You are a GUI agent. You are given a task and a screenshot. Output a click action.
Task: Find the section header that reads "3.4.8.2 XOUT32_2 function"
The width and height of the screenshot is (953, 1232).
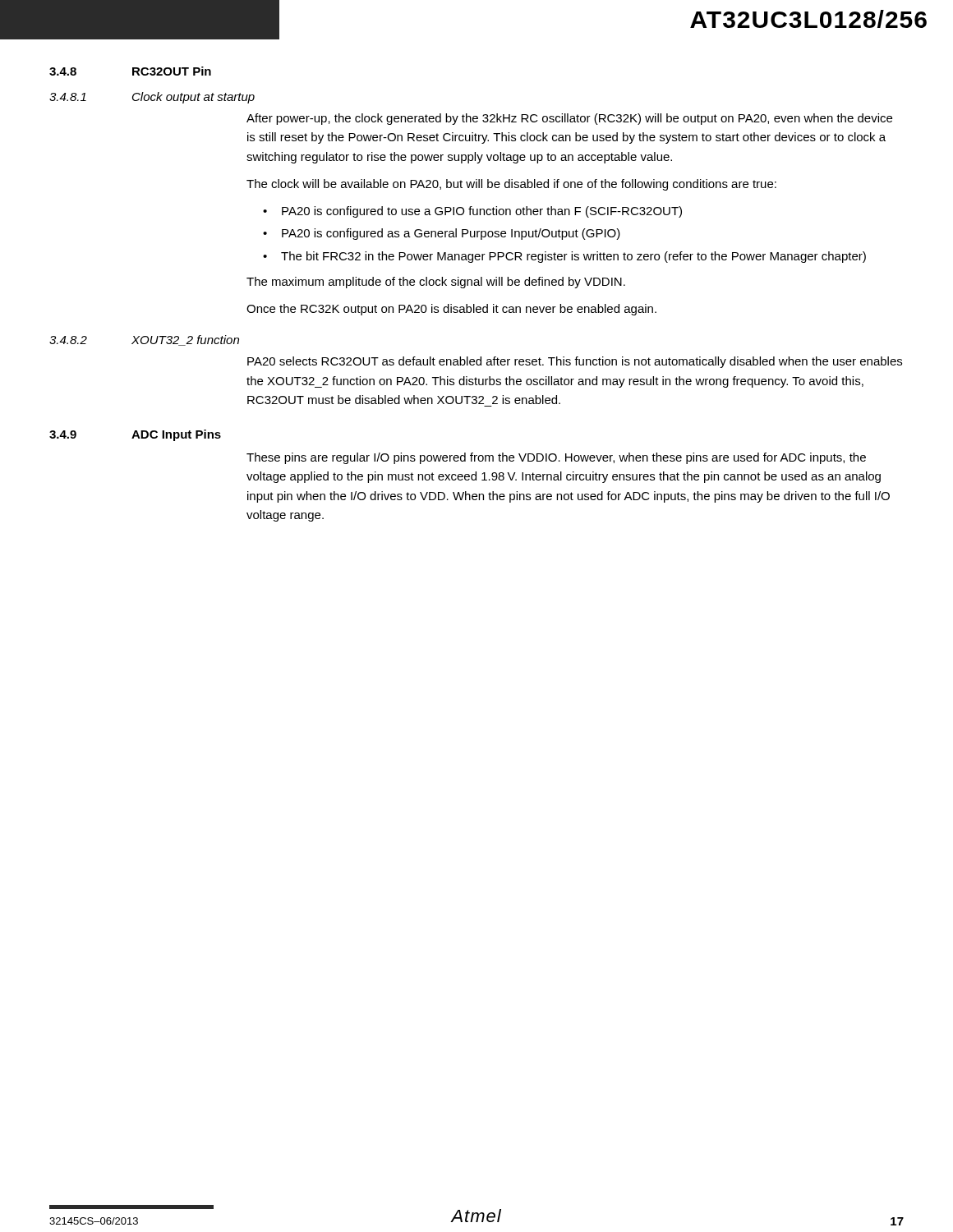click(144, 340)
